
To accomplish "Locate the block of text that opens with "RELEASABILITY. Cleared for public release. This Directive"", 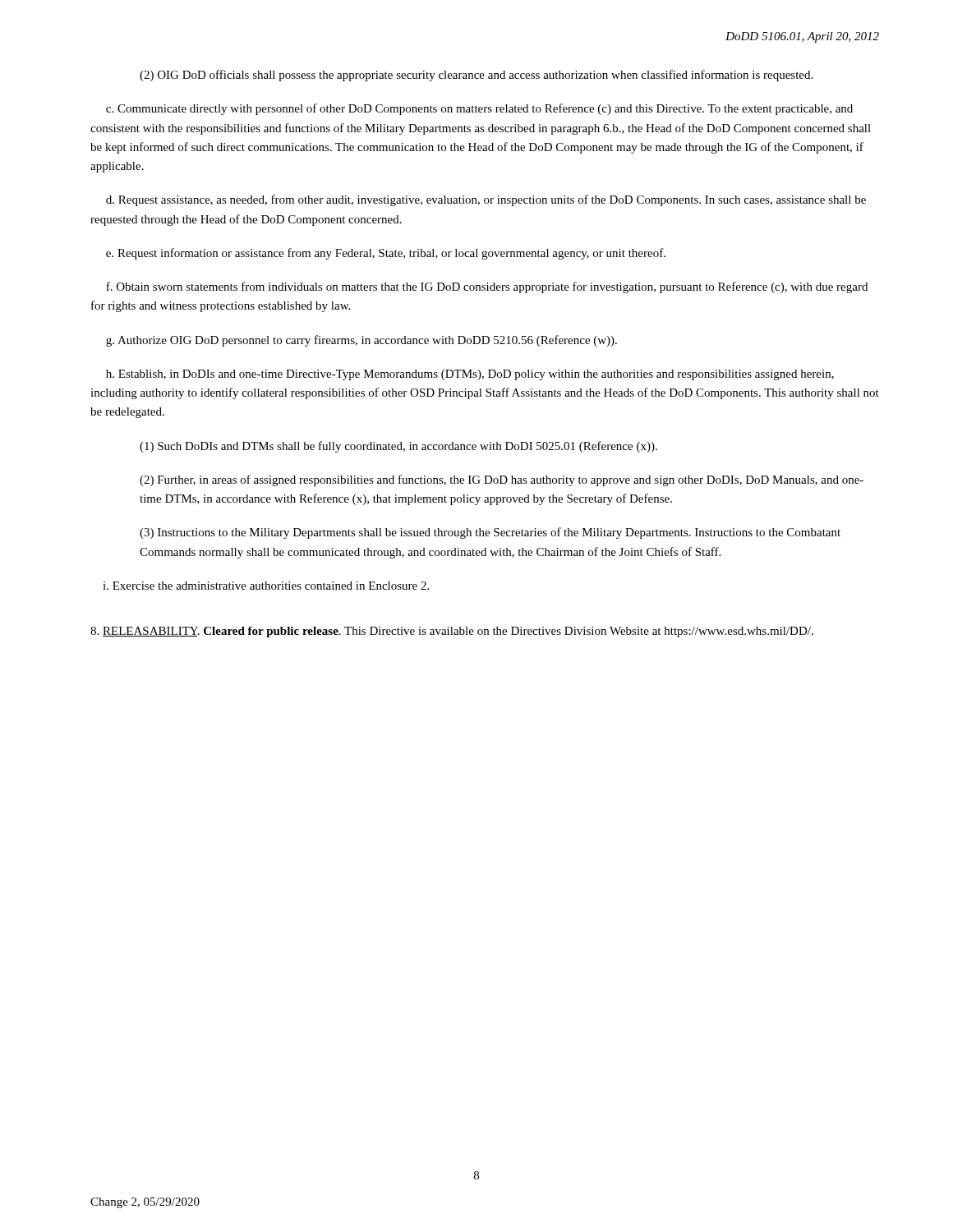I will [452, 631].
